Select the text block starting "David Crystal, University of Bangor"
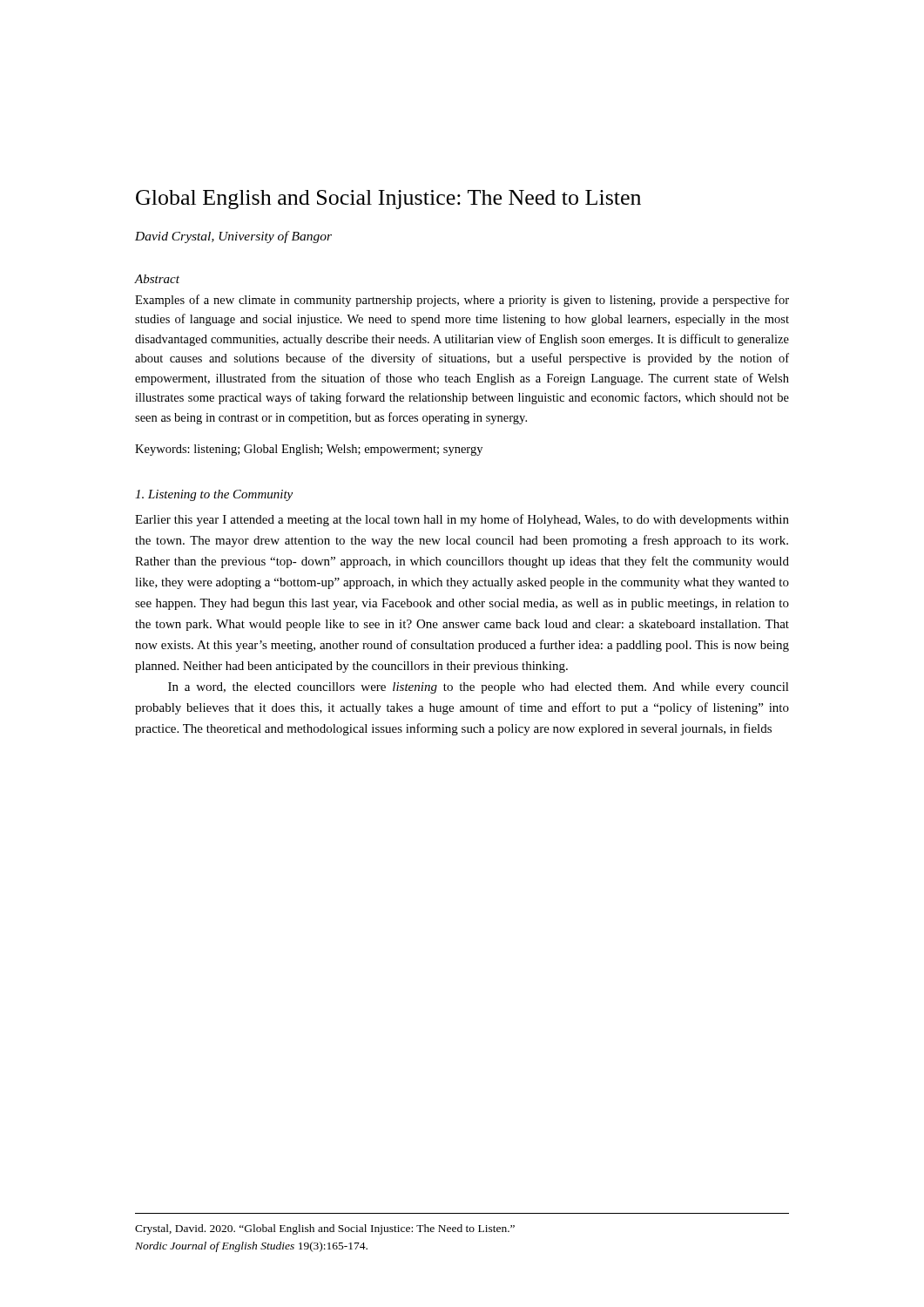This screenshot has height=1307, width=924. coord(233,237)
